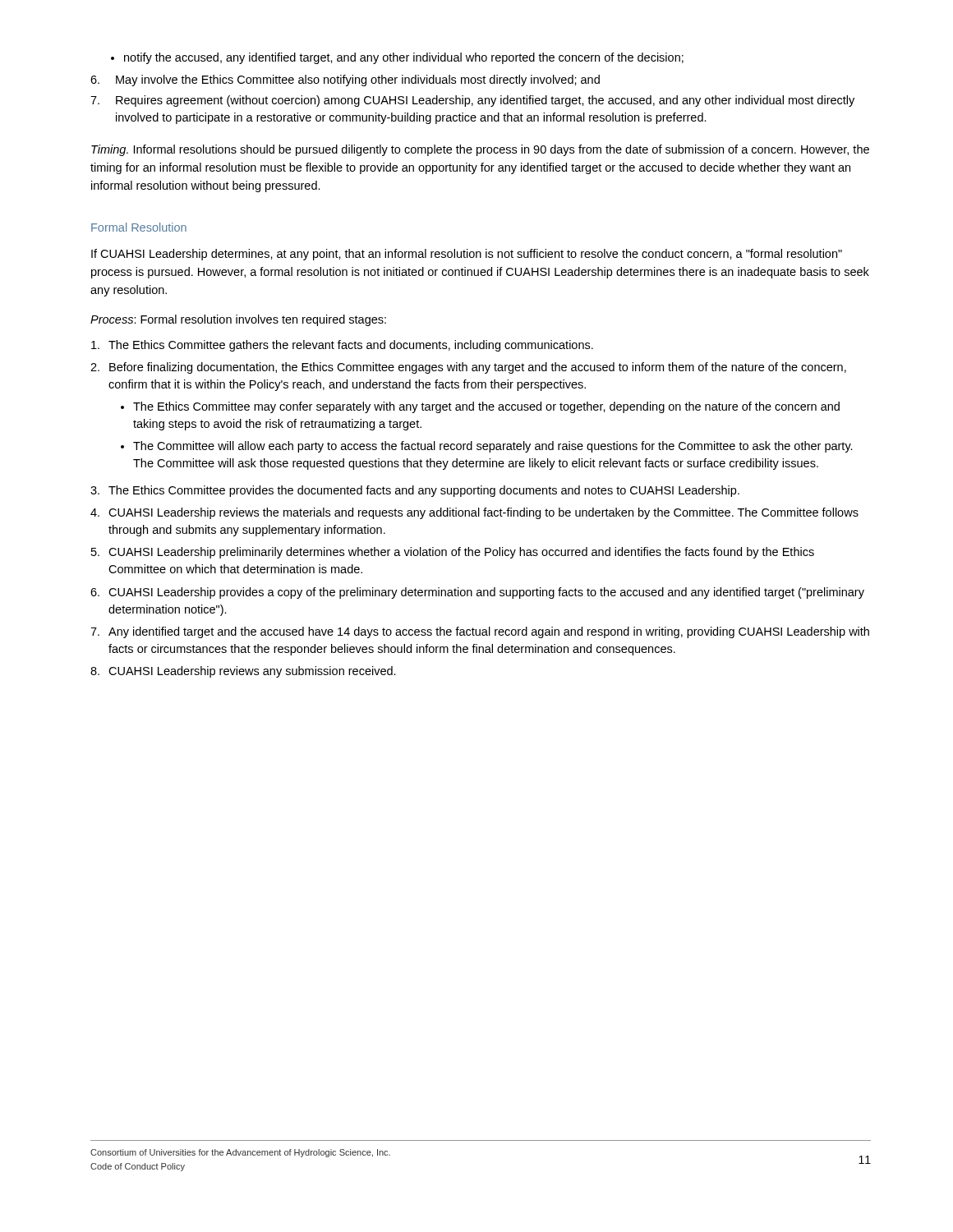Locate the block of text that opens with "If CUAHSI Leadership determines,"
Viewport: 953px width, 1232px height.
(480, 272)
